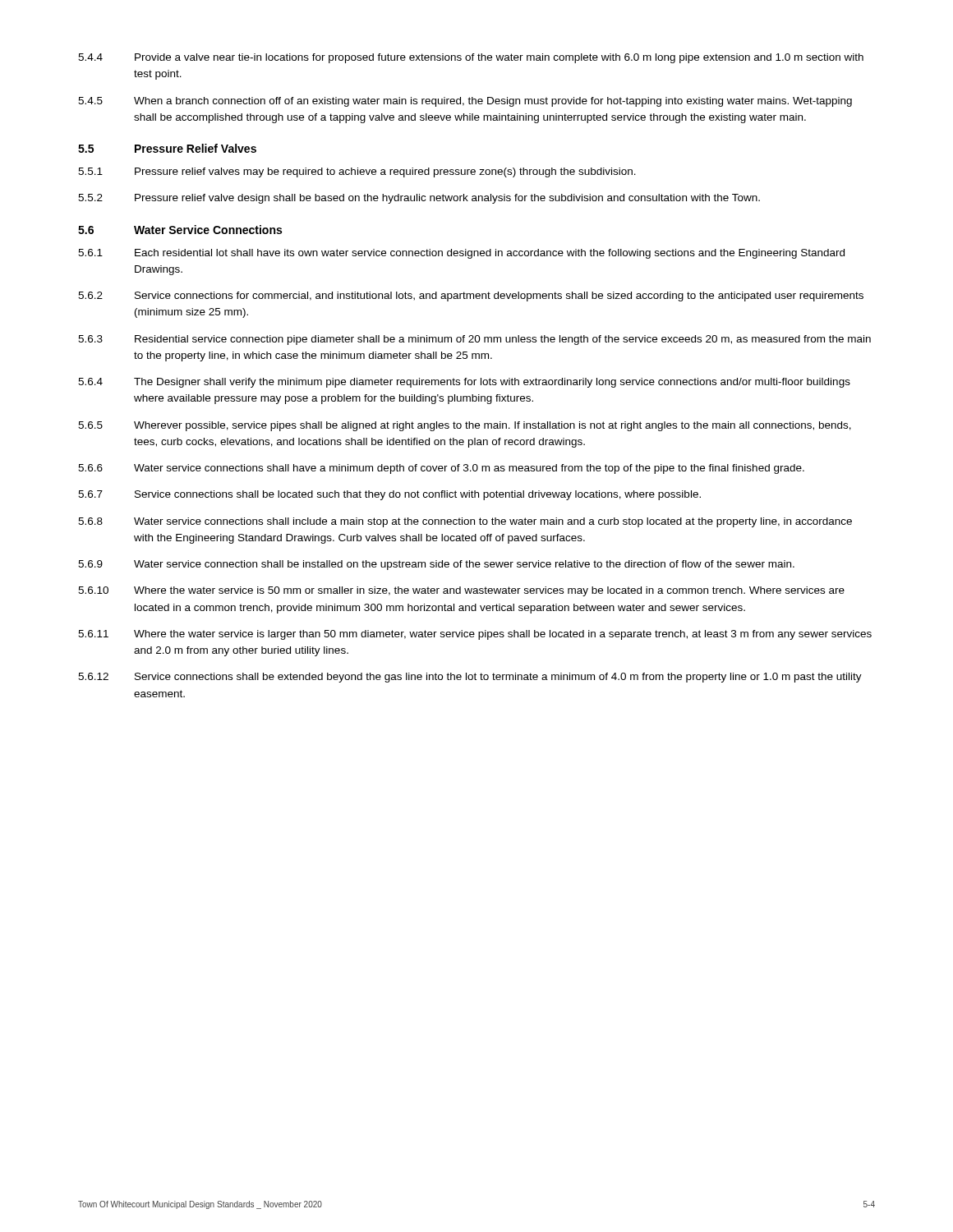This screenshot has height=1232, width=953.
Task: Point to the block beginning "5.5.1 Pressure relief valves may be"
Action: [476, 172]
